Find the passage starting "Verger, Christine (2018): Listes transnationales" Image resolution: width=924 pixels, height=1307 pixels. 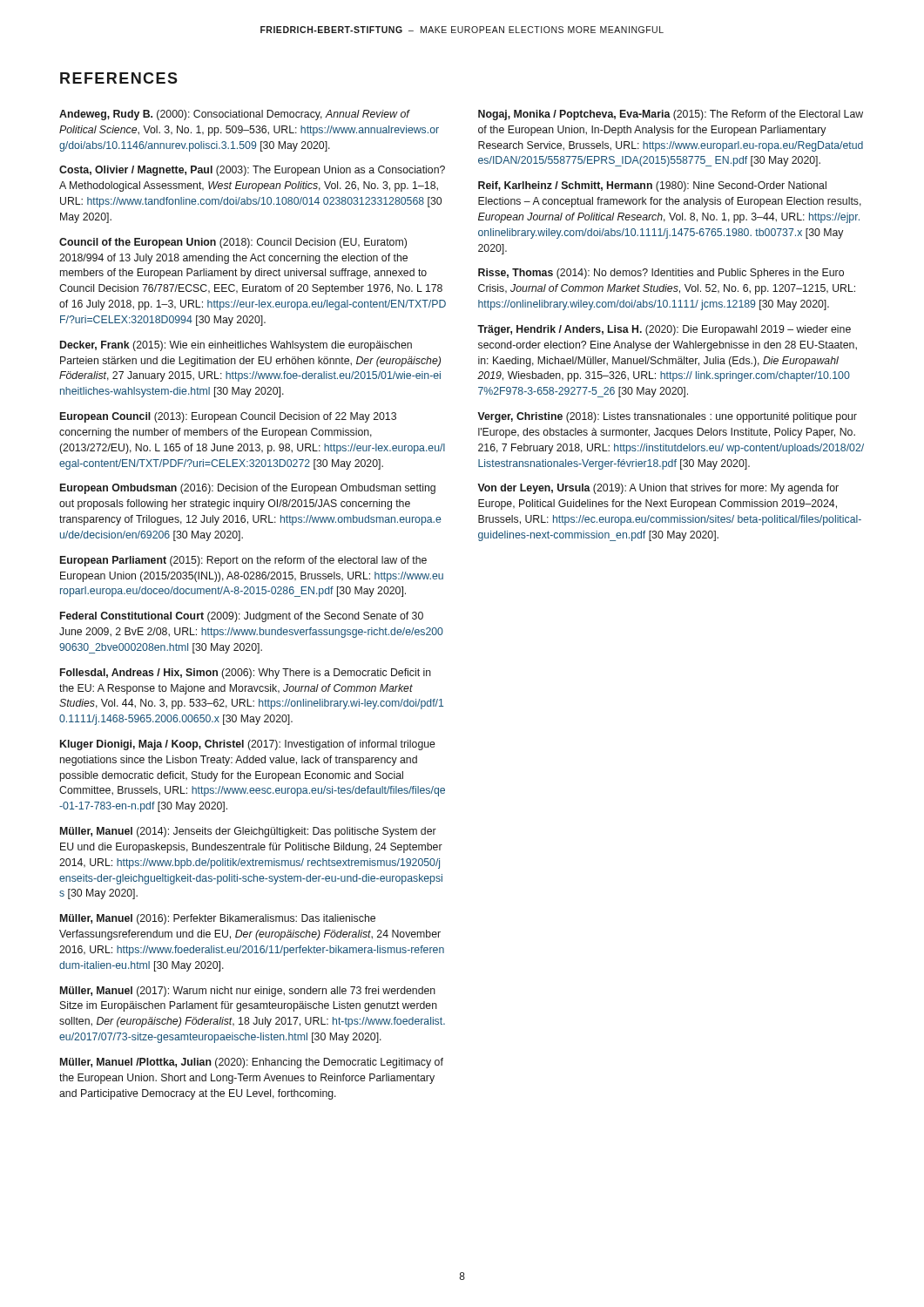point(671,440)
